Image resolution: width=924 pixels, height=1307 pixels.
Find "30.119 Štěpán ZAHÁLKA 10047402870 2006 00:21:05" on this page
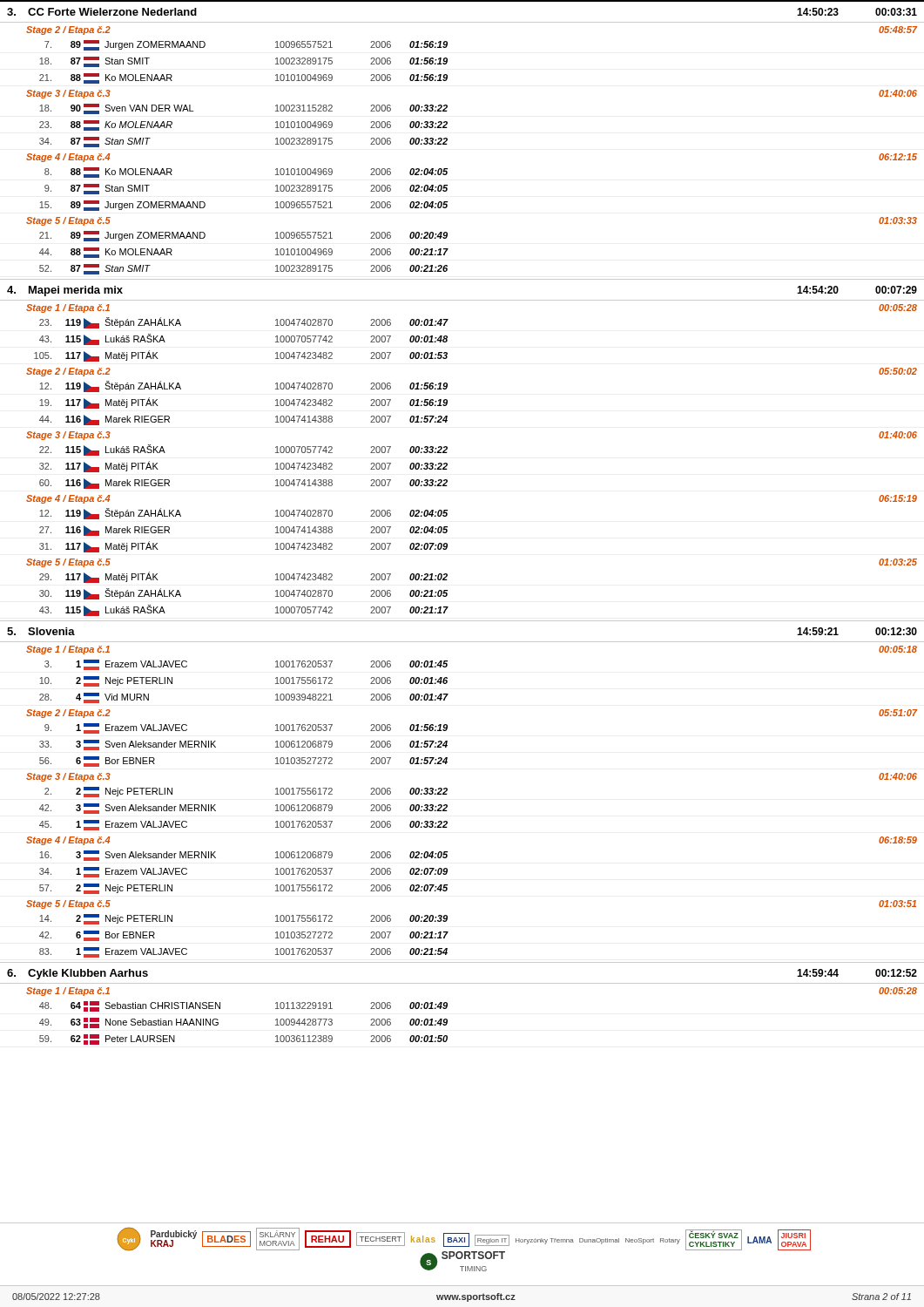[121, 594]
